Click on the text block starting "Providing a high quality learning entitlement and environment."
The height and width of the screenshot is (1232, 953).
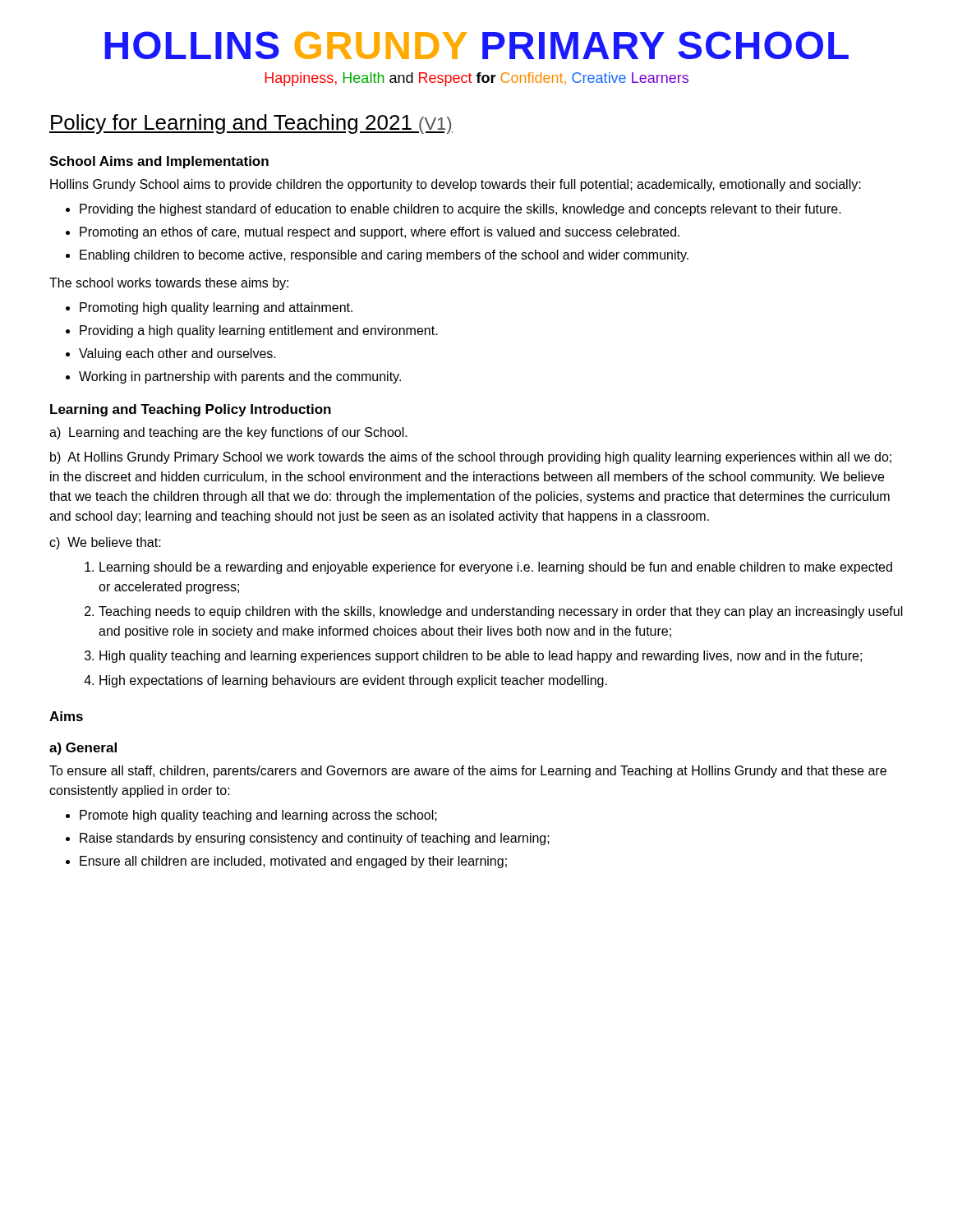pyautogui.click(x=259, y=330)
